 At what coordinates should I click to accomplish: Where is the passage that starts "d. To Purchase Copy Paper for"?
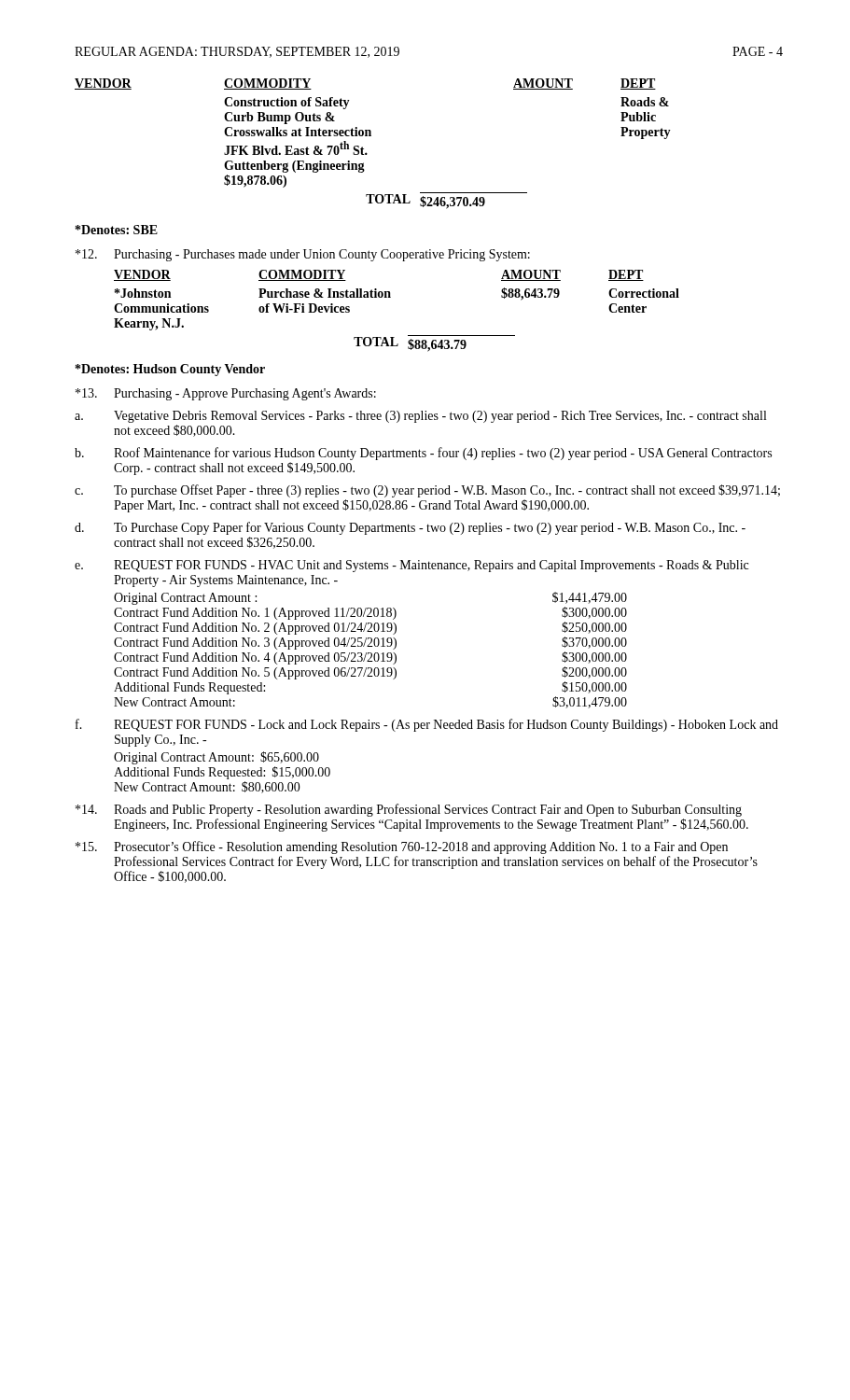pyautogui.click(x=429, y=535)
